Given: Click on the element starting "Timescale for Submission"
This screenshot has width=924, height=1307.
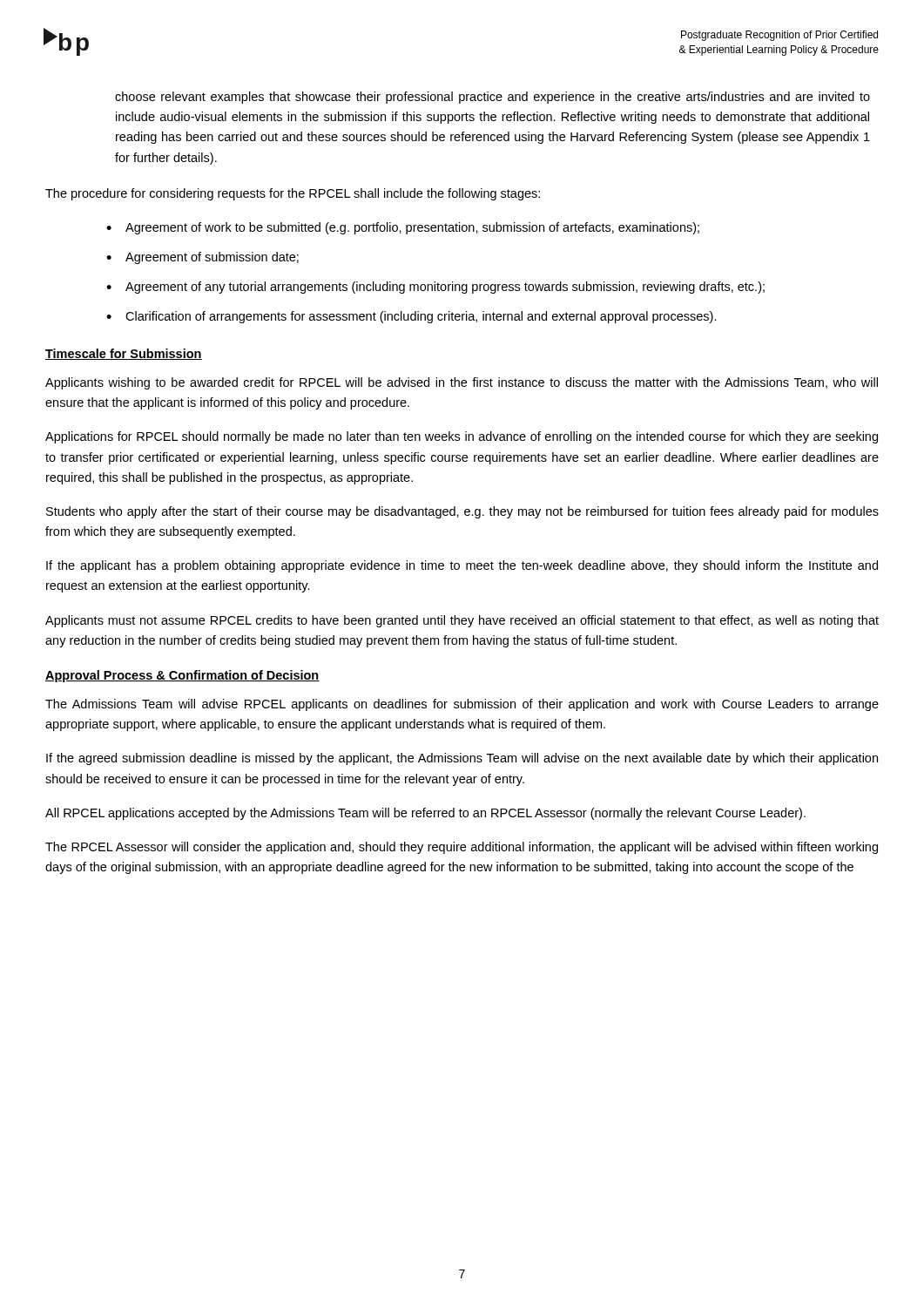Looking at the screenshot, I should pyautogui.click(x=123, y=354).
